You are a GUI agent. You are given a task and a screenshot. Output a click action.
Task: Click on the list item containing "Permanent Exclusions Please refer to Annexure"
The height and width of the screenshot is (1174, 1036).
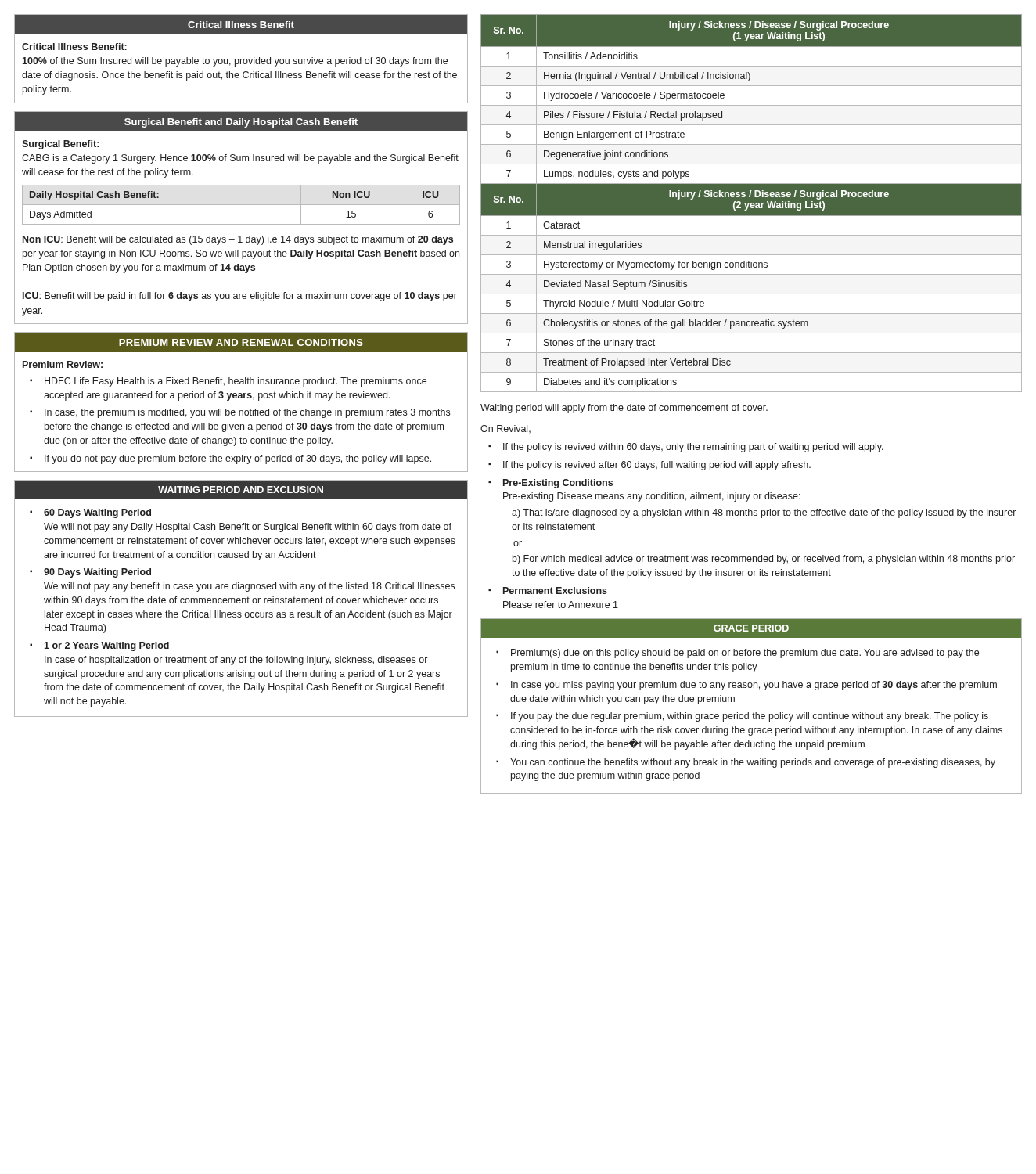point(560,598)
